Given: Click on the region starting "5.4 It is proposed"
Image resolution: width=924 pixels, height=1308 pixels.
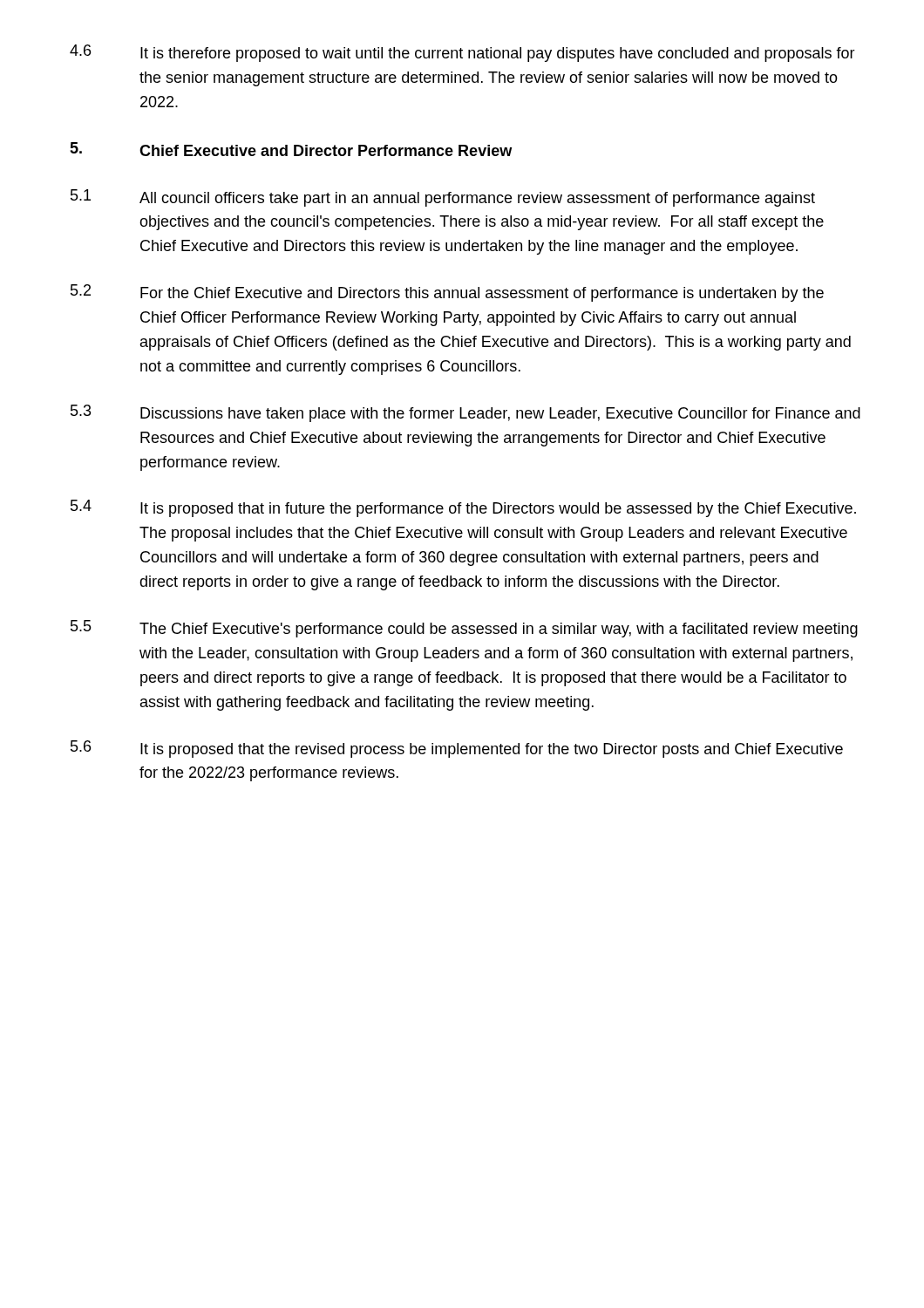Looking at the screenshot, I should tap(466, 546).
